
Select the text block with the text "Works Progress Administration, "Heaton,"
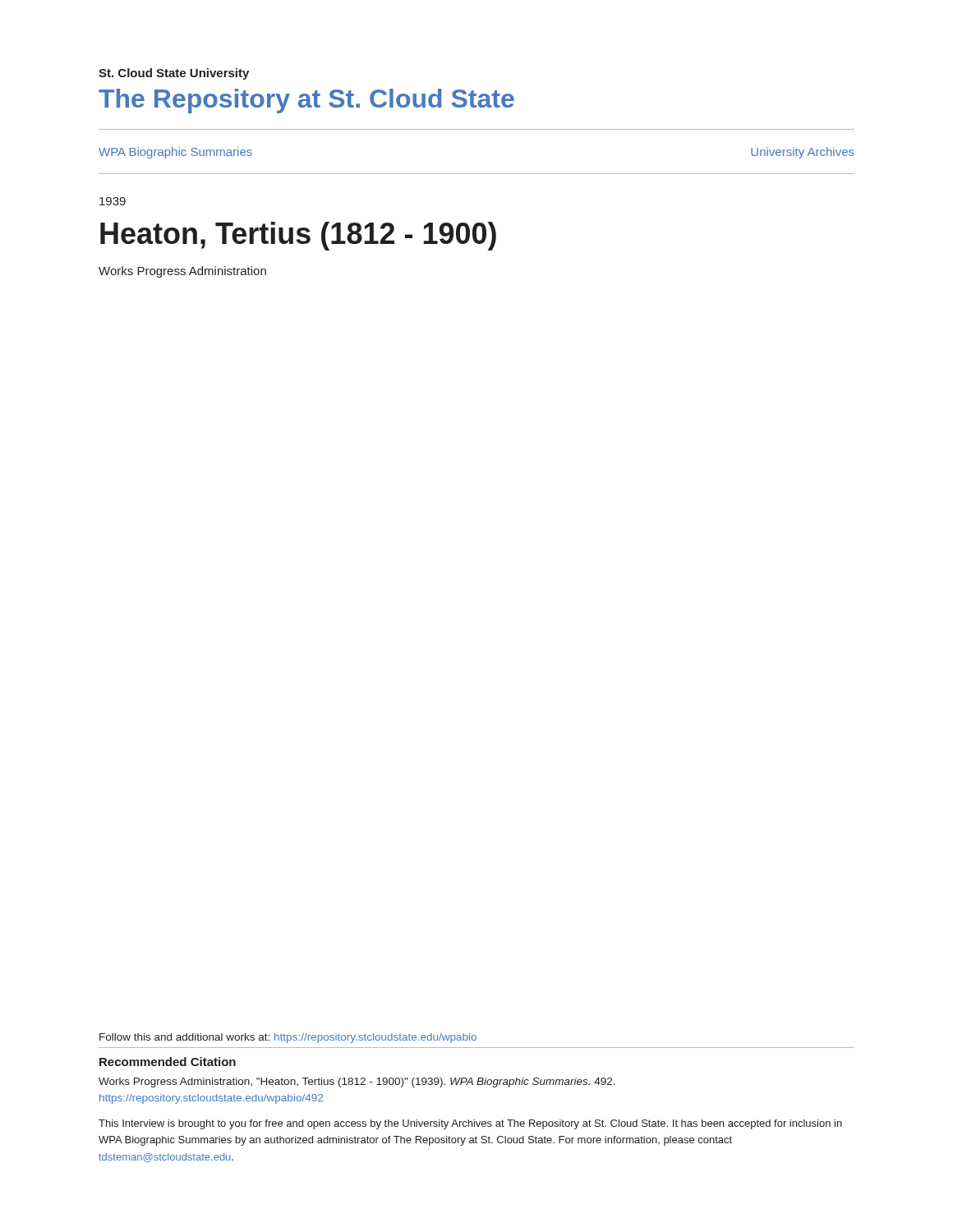[357, 1090]
